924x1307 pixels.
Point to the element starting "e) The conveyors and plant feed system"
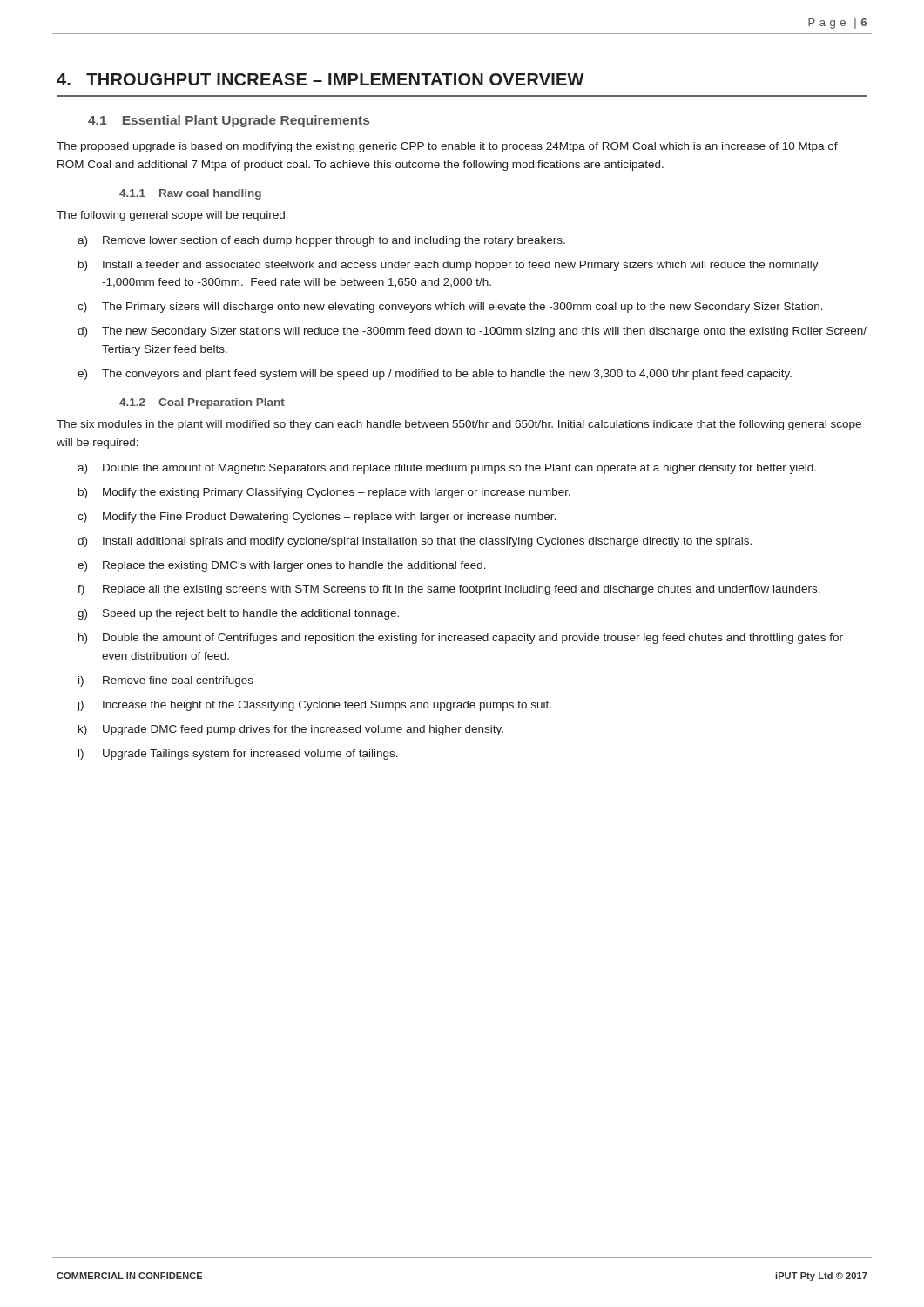(x=435, y=374)
